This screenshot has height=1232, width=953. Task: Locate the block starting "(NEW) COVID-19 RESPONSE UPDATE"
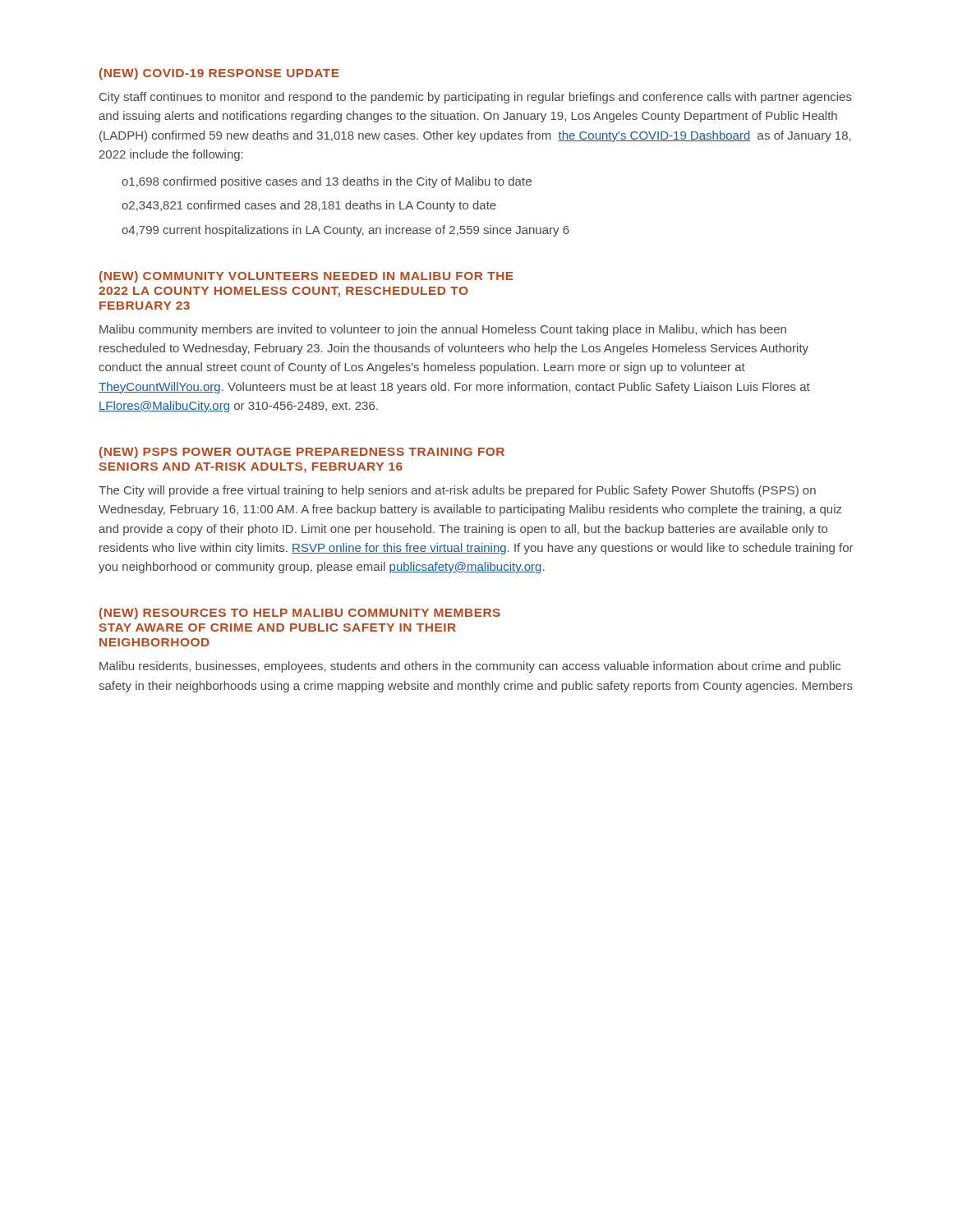point(219,74)
